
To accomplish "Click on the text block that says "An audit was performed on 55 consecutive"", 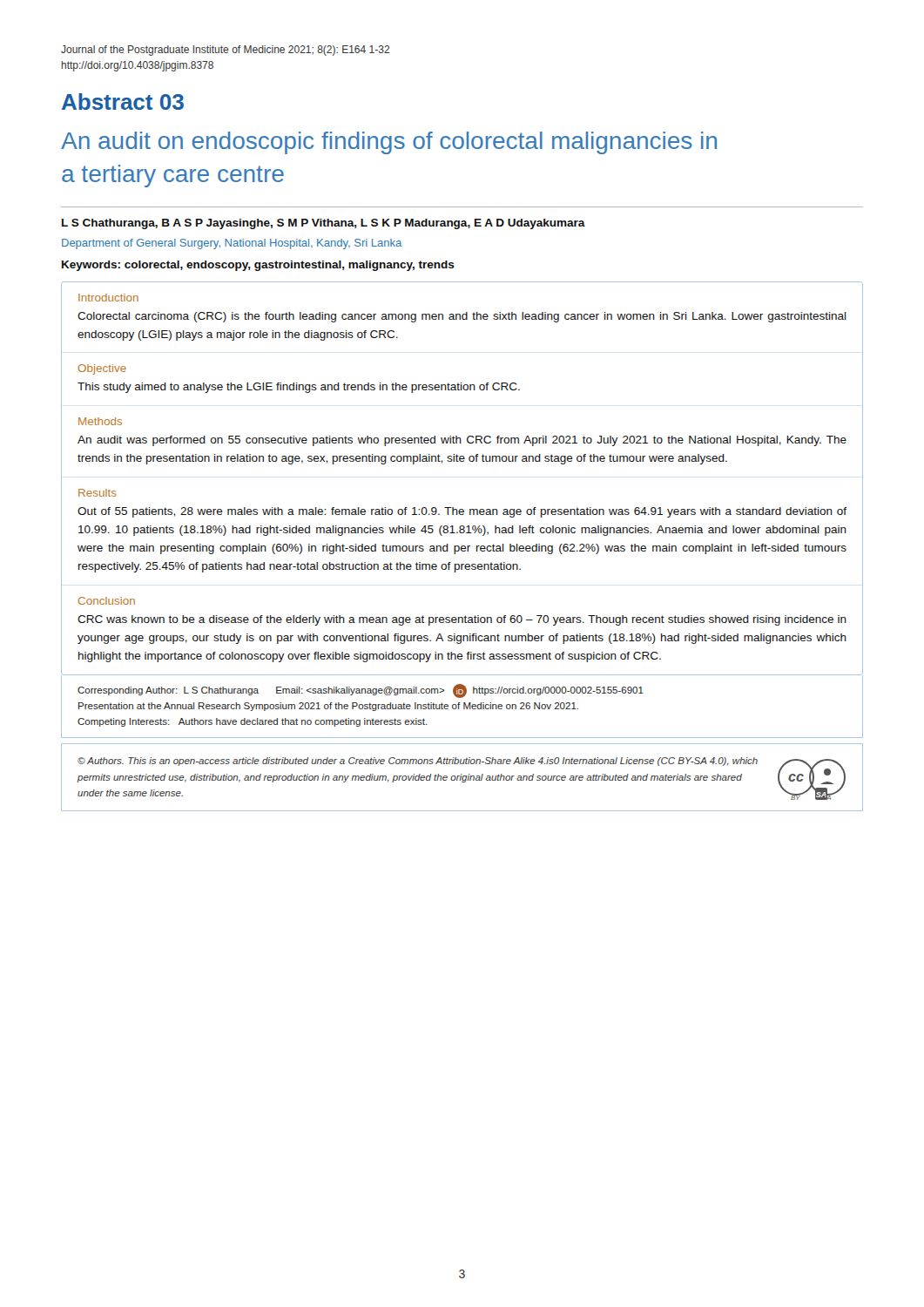I will pos(462,449).
